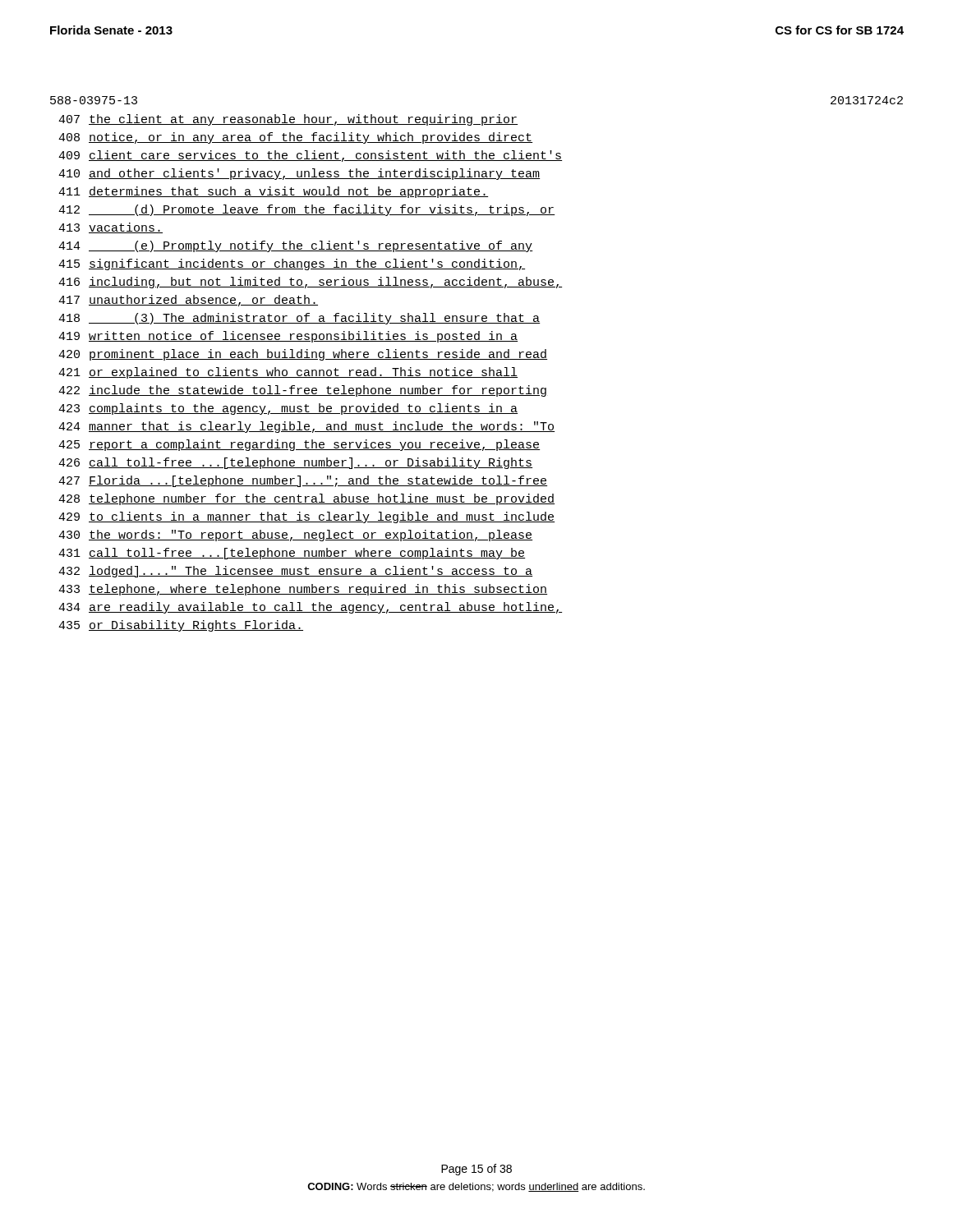Select the region starting "409 client care services to the client, consistent"
953x1232 pixels.
click(476, 157)
